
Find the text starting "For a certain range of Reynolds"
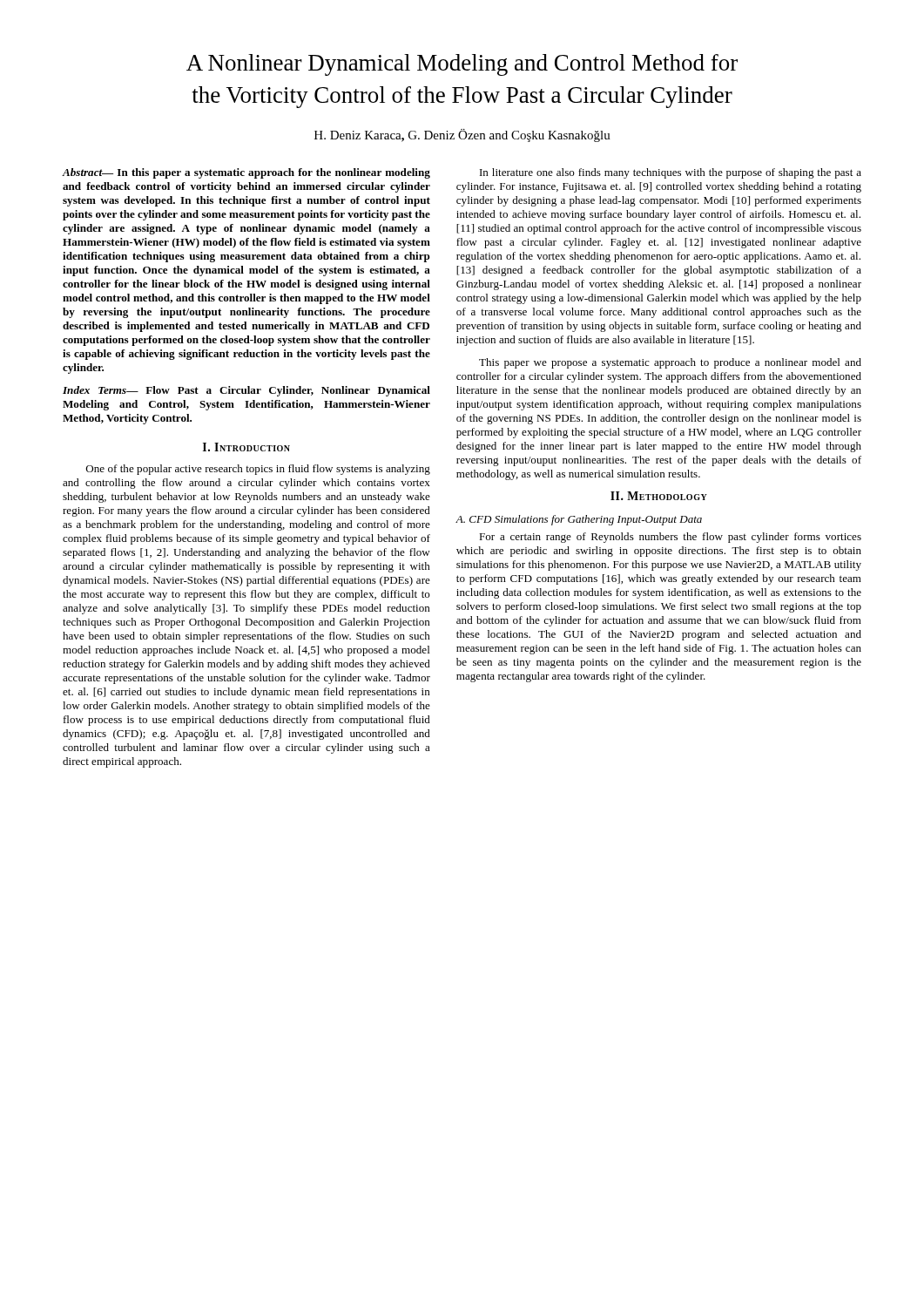pos(659,607)
